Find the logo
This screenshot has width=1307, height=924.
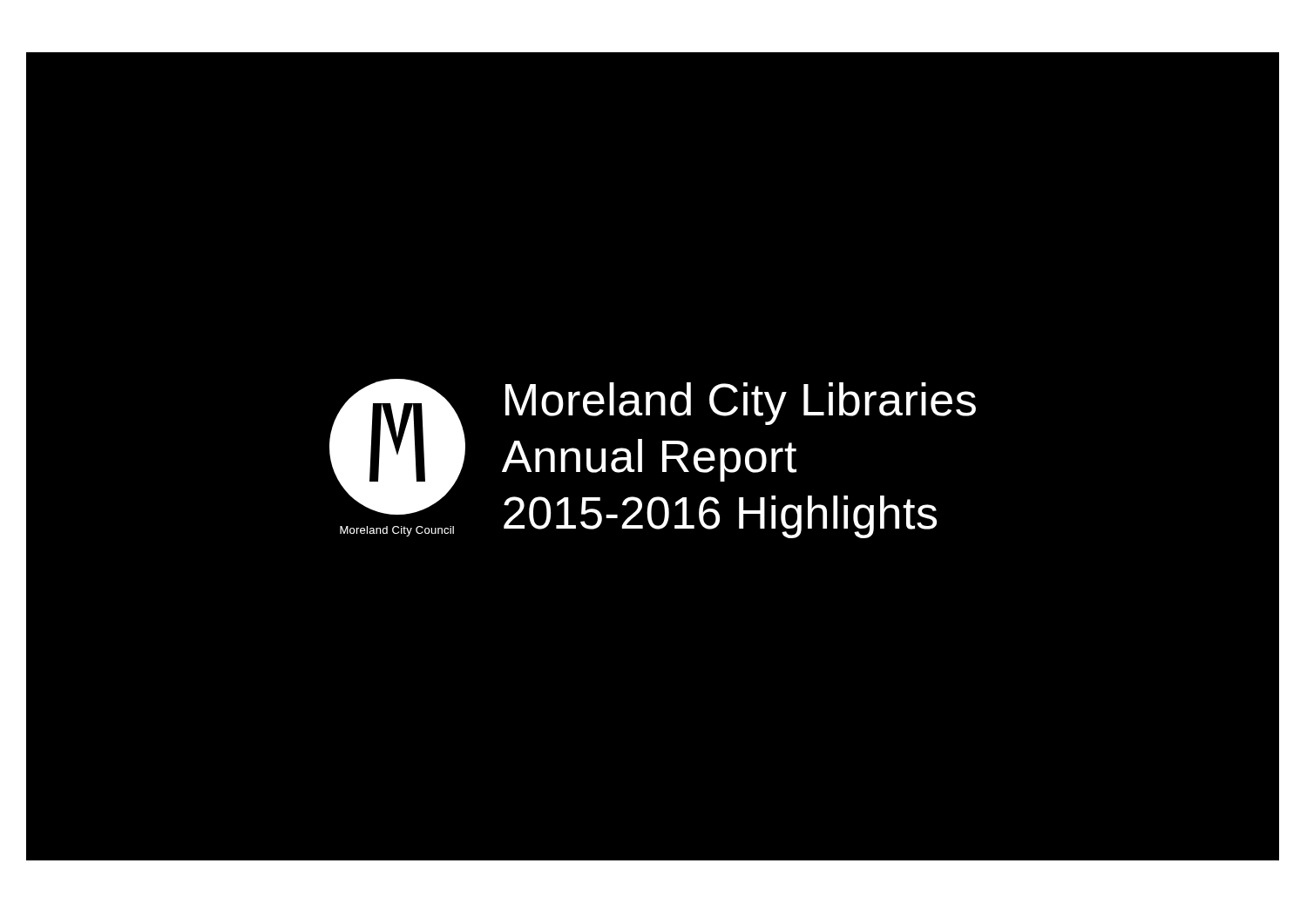pyautogui.click(x=397, y=456)
